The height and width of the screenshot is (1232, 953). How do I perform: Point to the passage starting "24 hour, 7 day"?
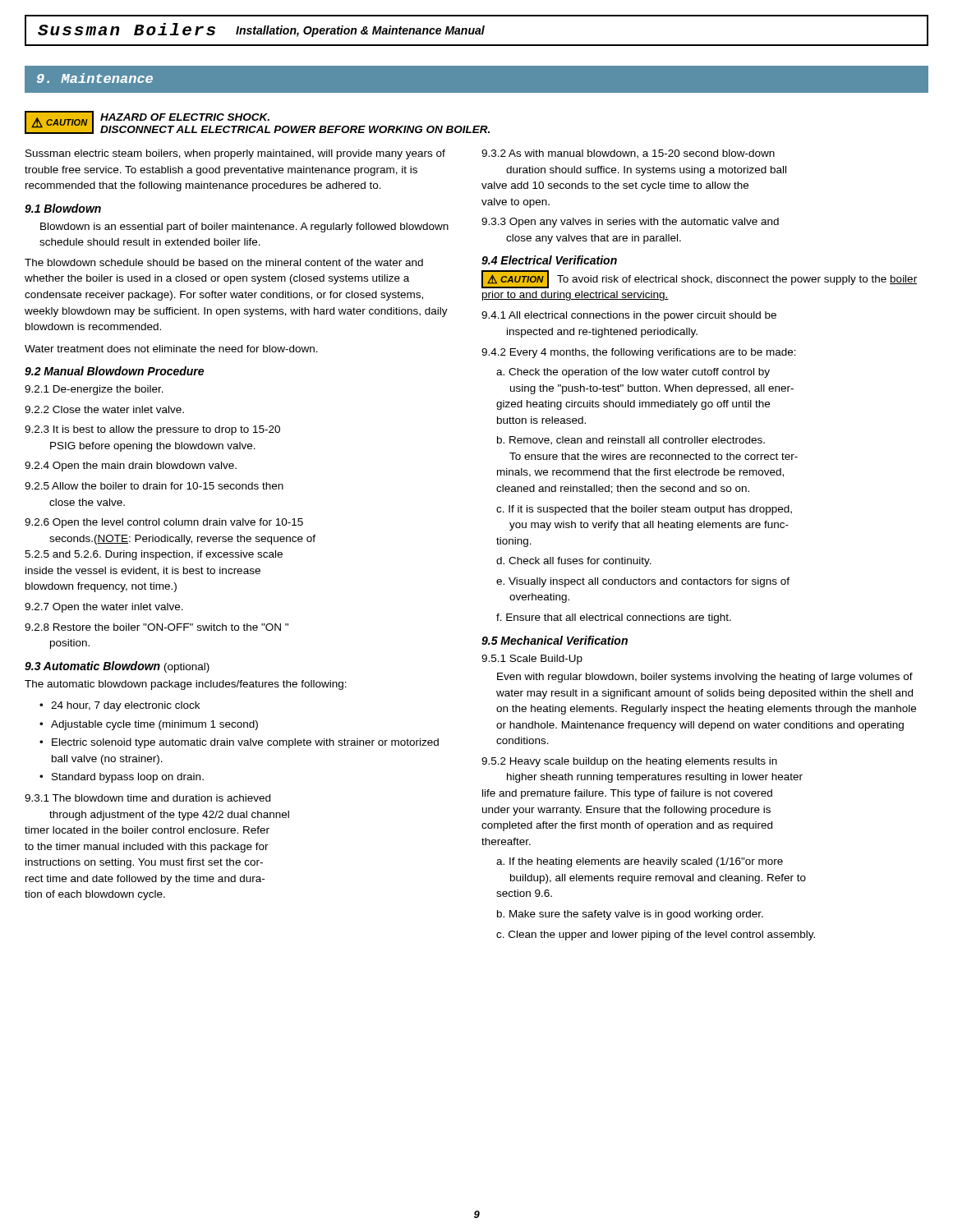126,705
